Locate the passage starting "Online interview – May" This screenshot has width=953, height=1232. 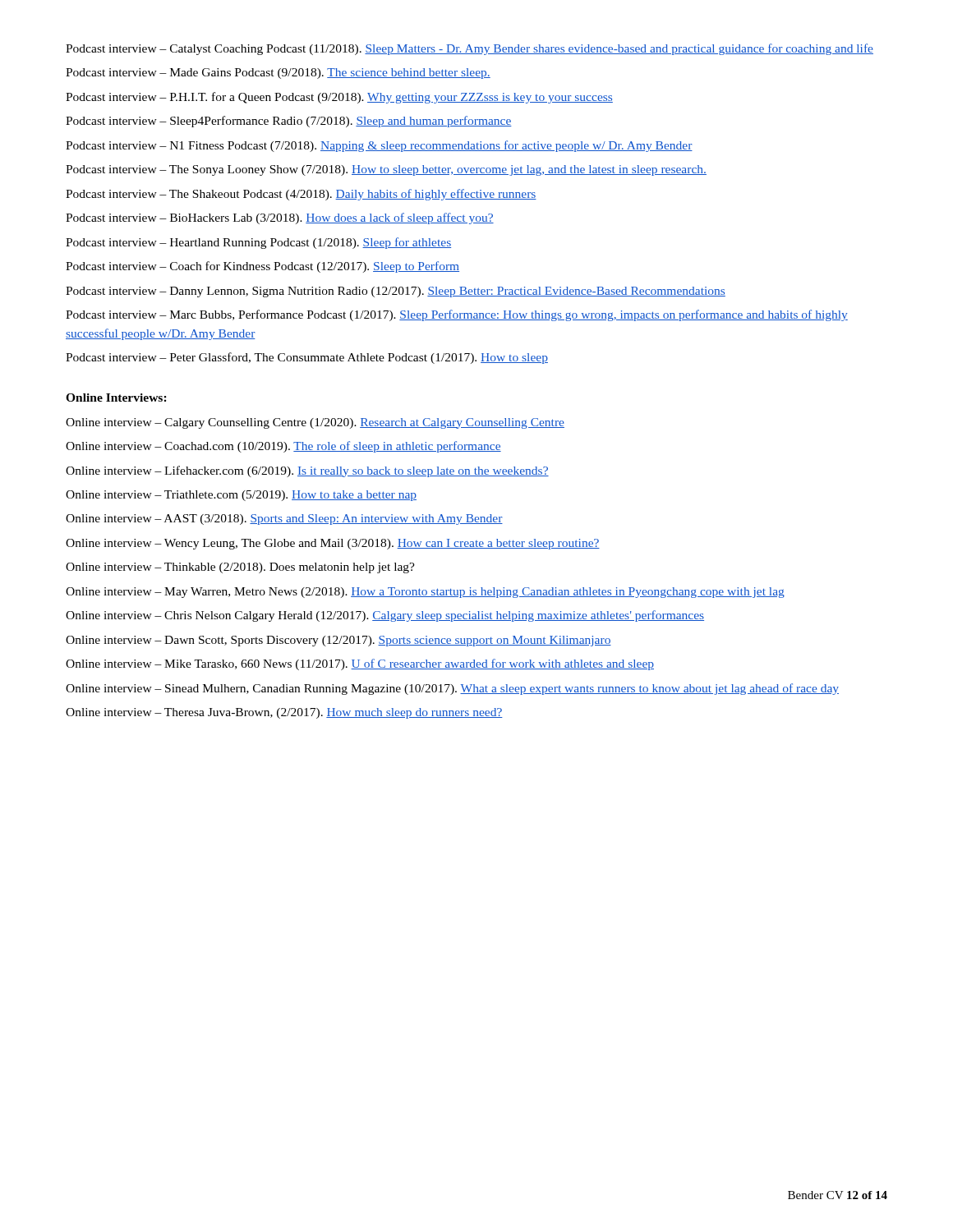[x=425, y=591]
